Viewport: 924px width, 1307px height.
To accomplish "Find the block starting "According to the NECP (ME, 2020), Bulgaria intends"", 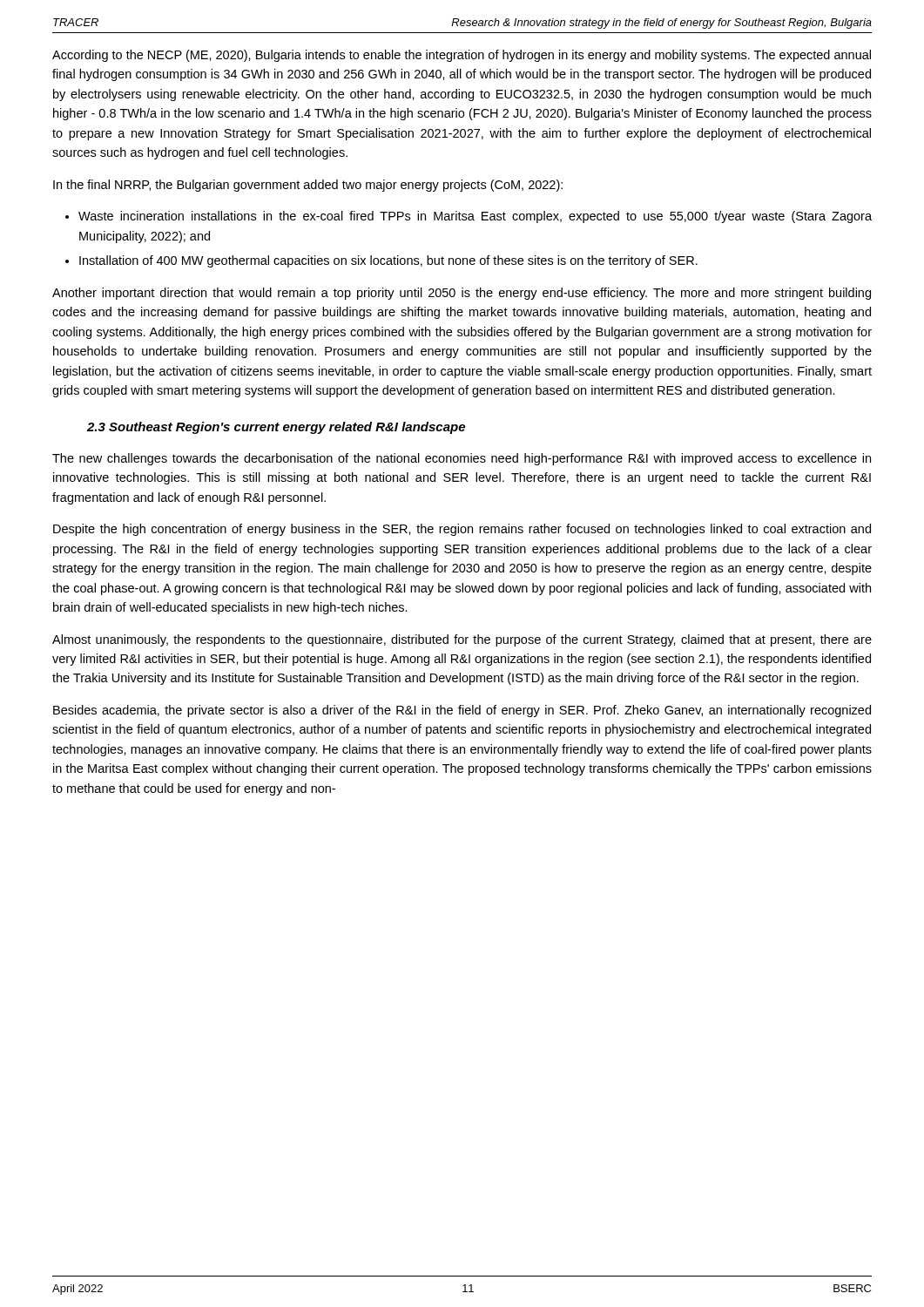I will click(462, 104).
